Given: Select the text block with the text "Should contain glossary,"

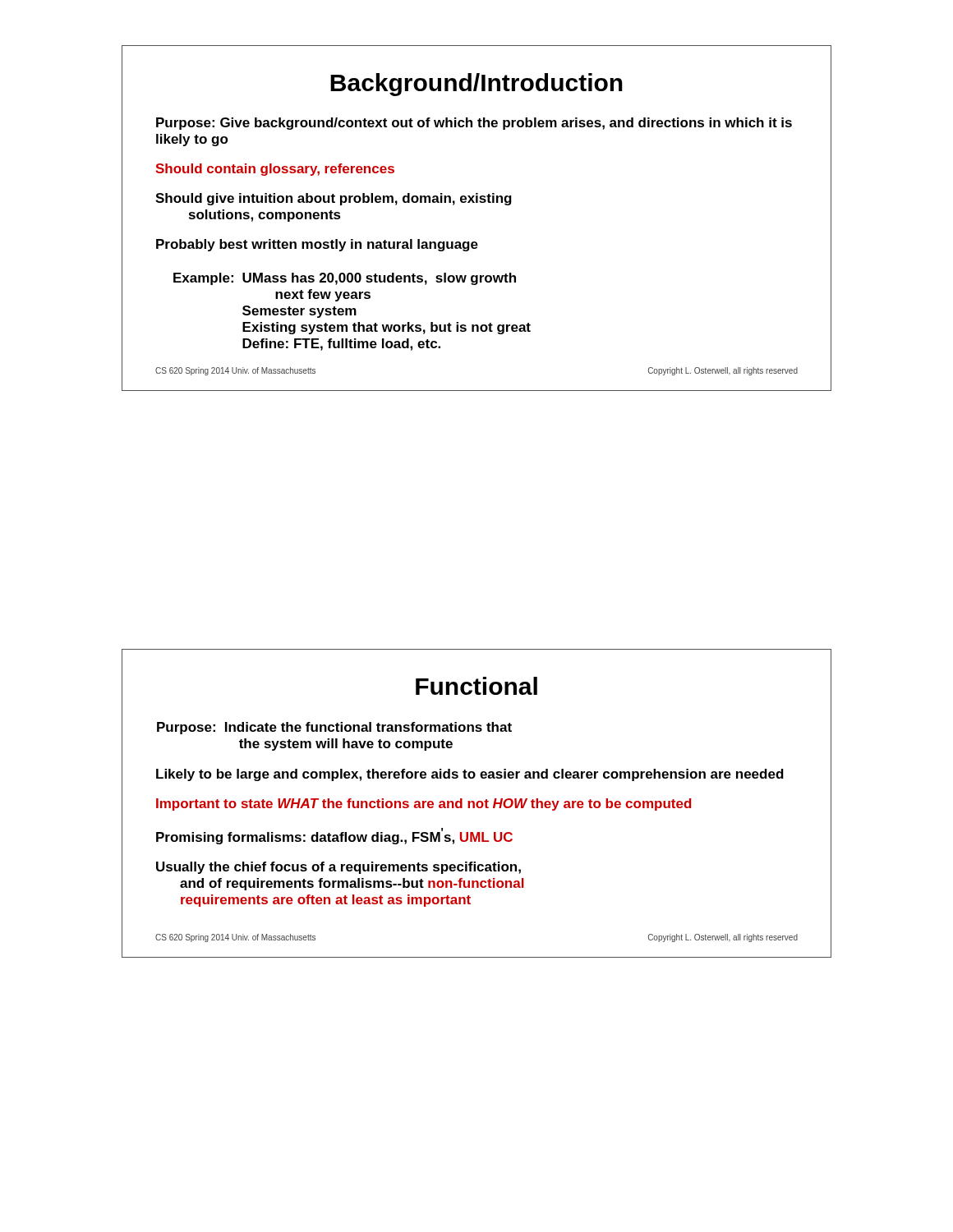Looking at the screenshot, I should (275, 169).
